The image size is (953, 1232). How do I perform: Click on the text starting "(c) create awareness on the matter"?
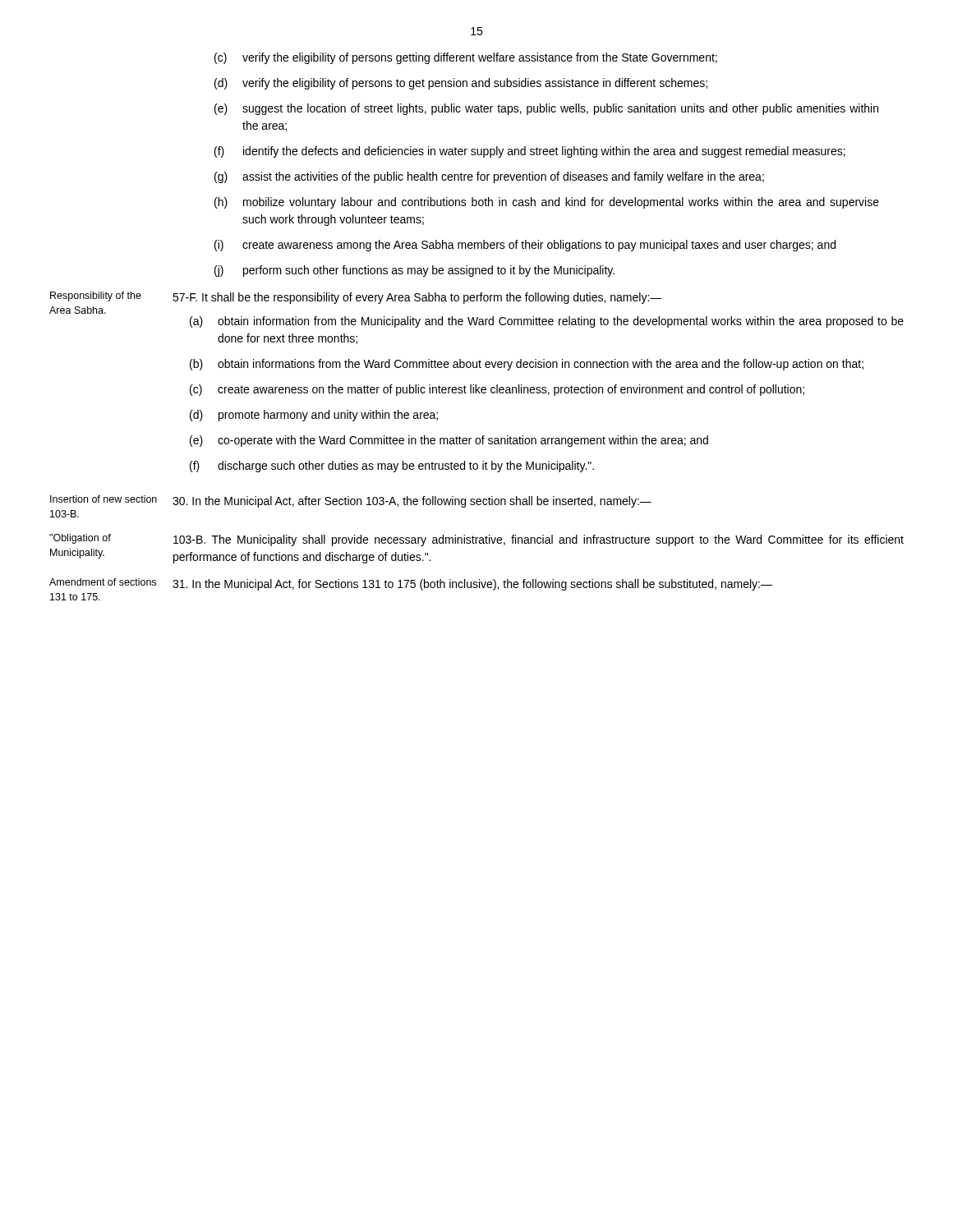tap(546, 390)
